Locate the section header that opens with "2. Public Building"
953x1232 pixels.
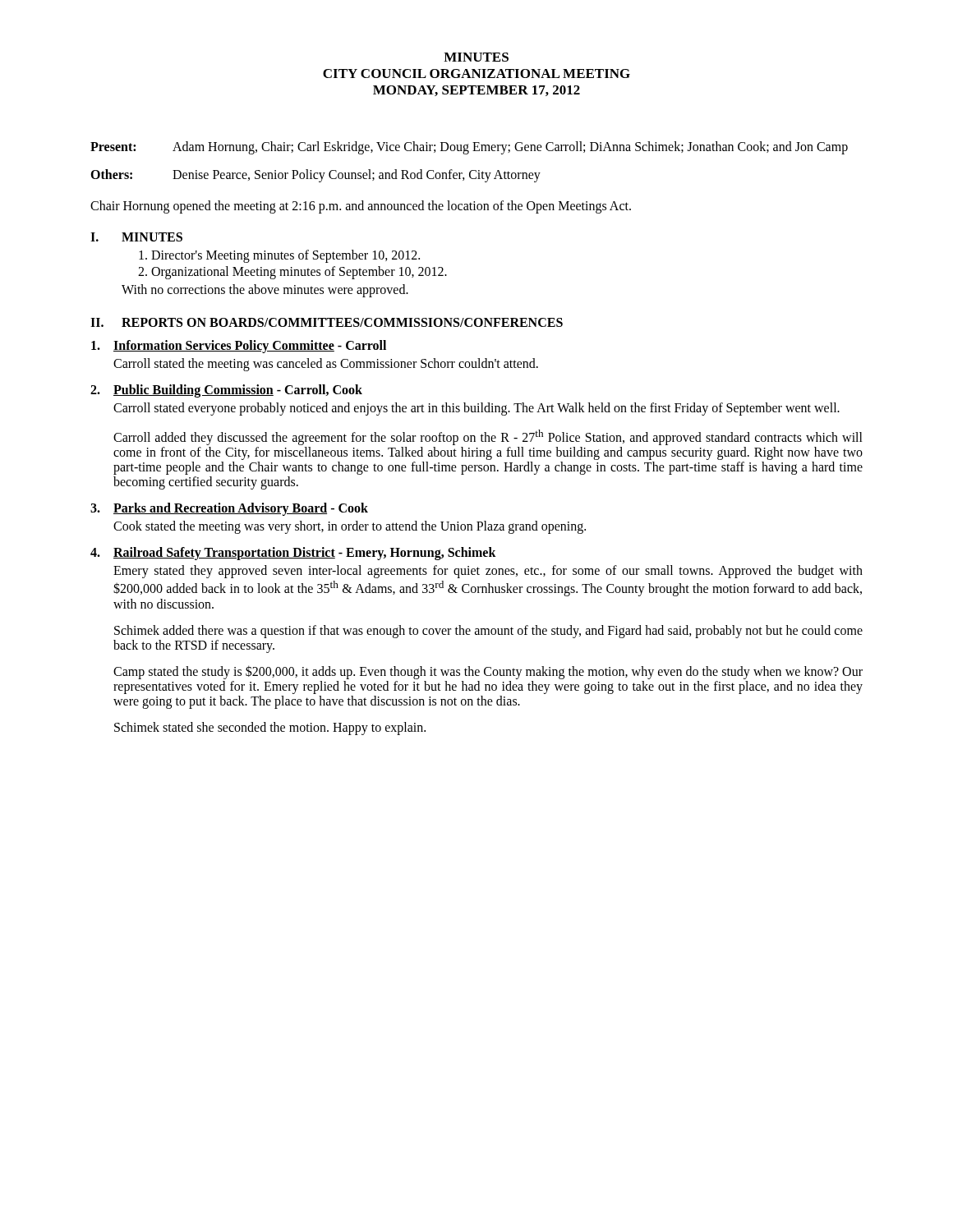pyautogui.click(x=226, y=391)
